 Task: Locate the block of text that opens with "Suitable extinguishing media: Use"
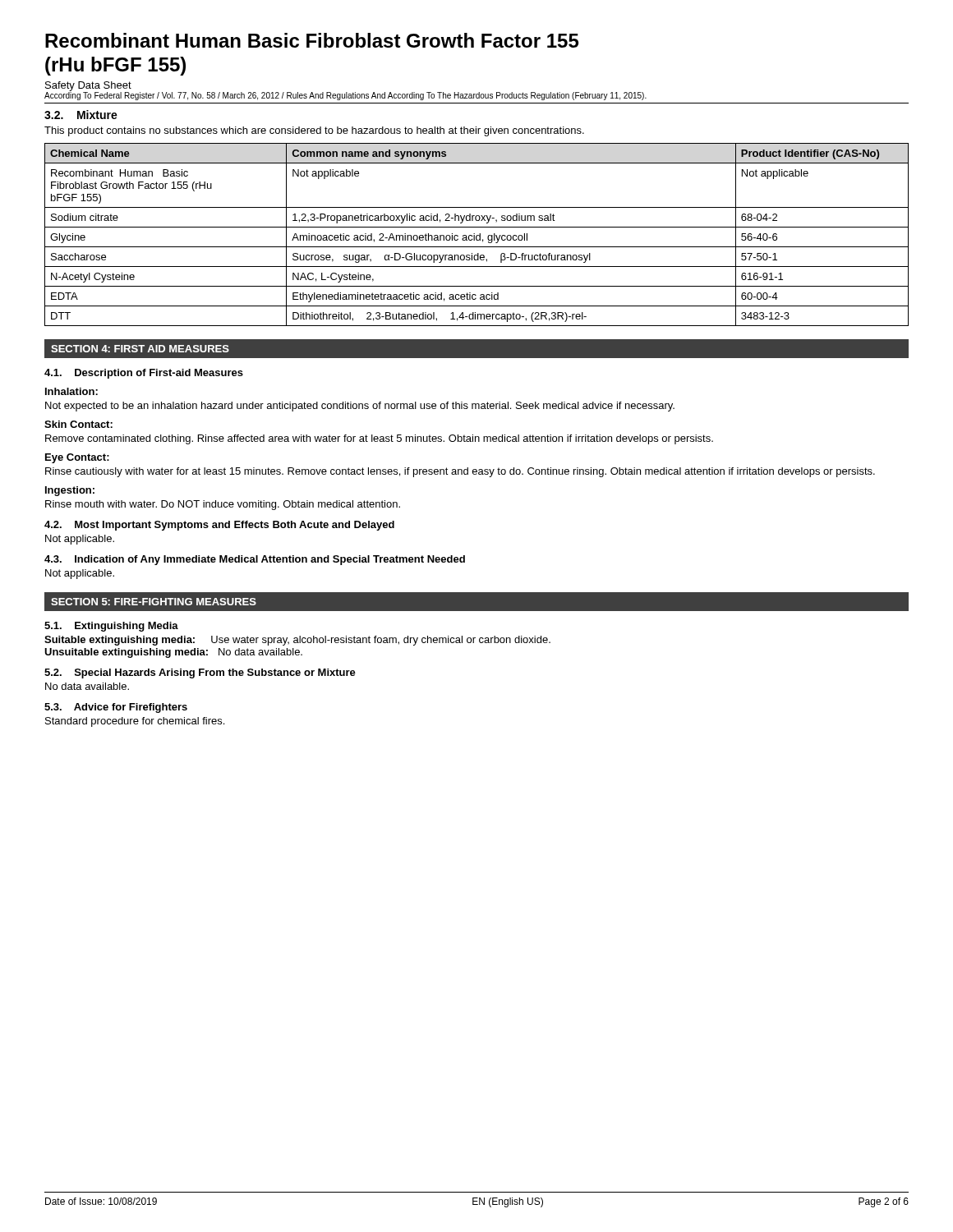(x=298, y=645)
